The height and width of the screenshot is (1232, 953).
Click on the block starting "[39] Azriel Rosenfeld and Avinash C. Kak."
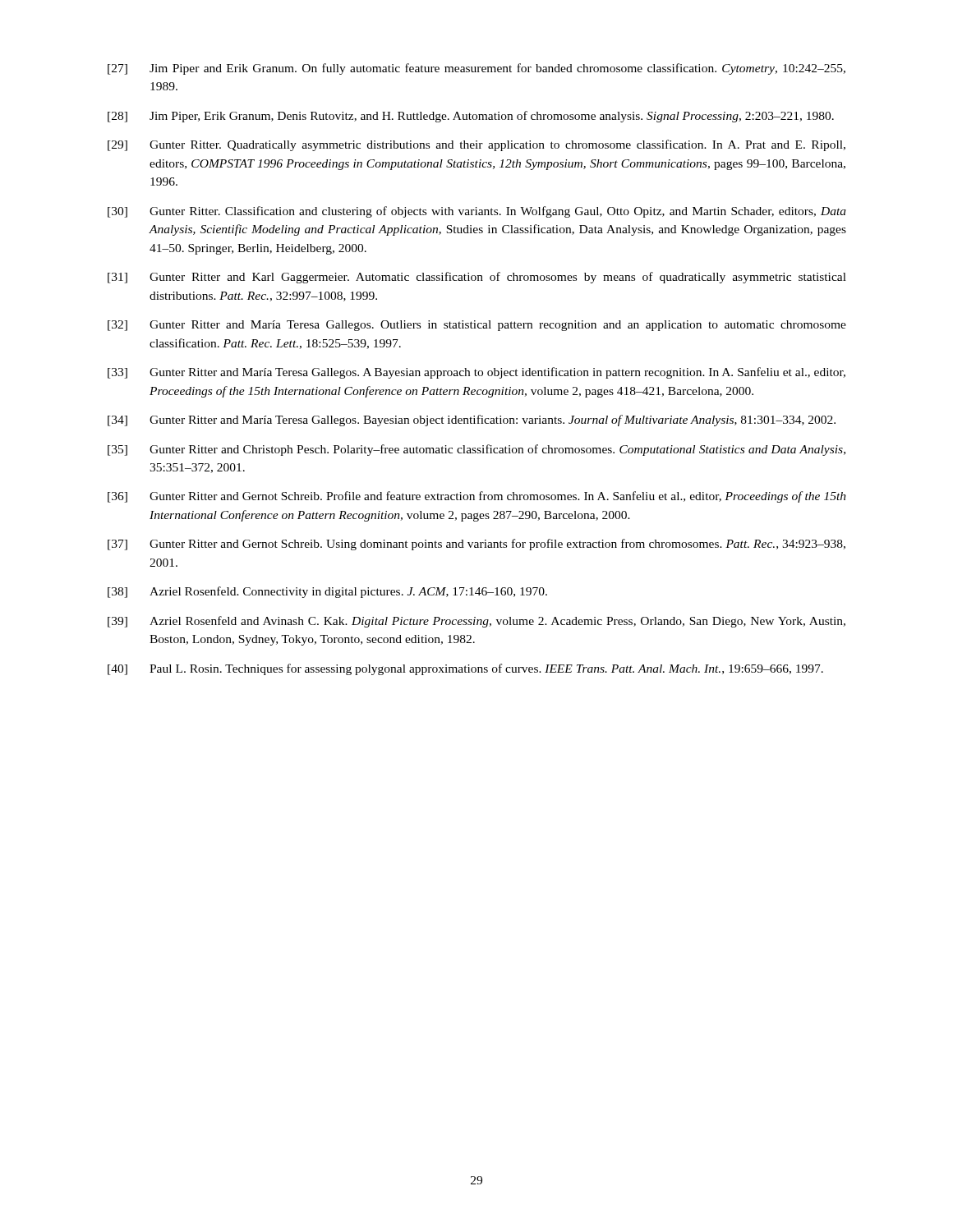point(476,630)
